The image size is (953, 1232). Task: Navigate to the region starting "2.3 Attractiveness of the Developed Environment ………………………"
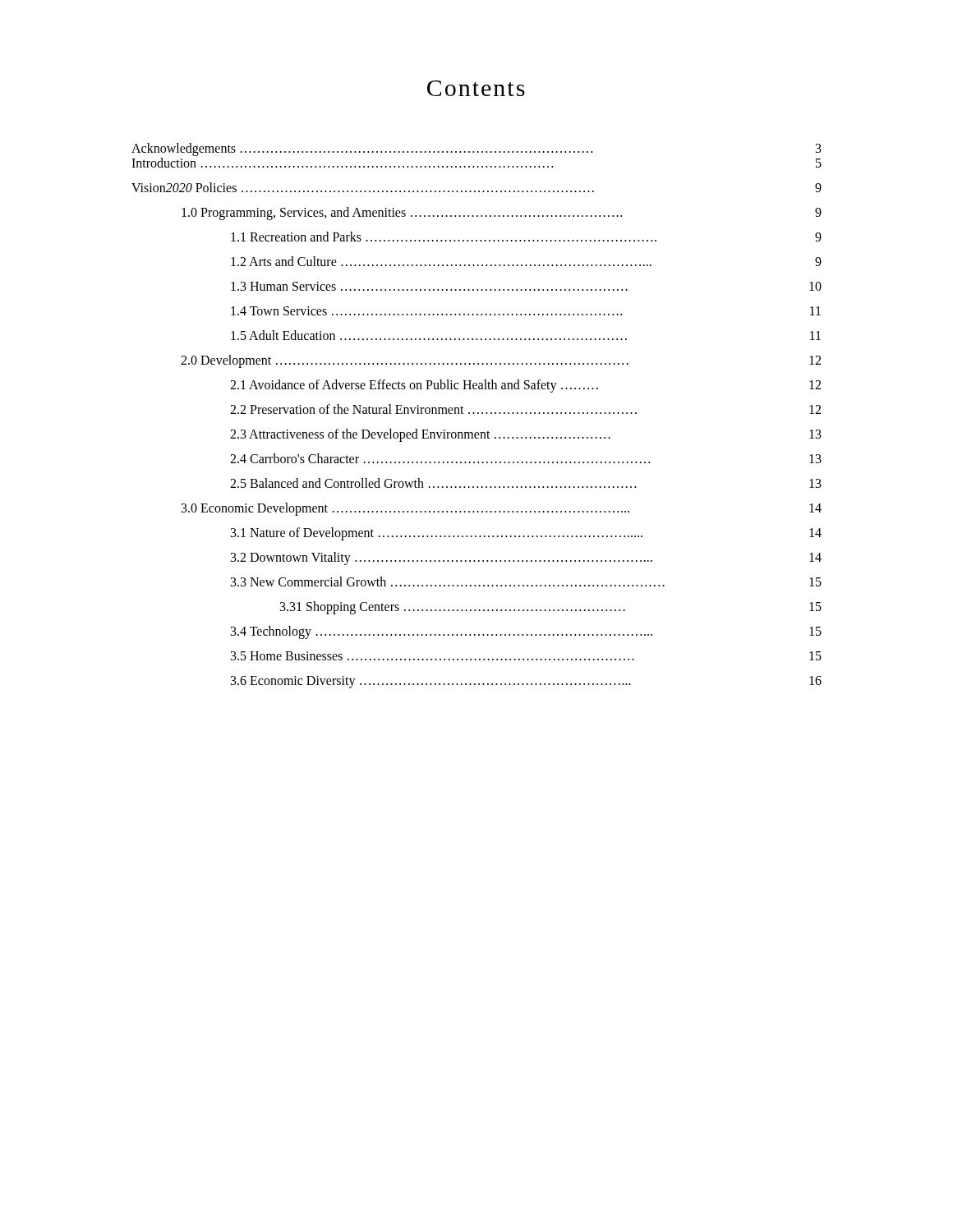pyautogui.click(x=526, y=435)
